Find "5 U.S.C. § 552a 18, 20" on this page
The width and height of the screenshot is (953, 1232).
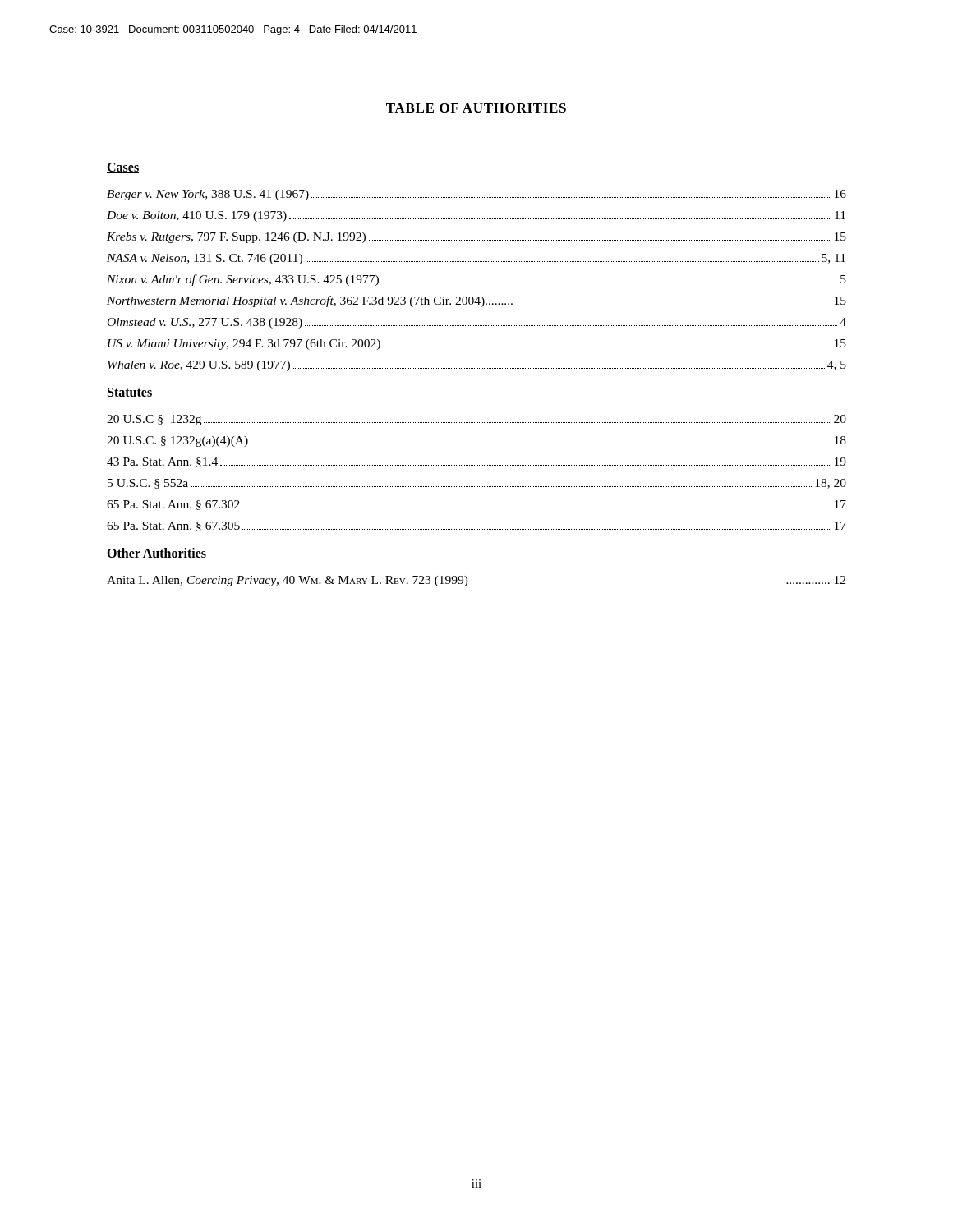(x=476, y=483)
